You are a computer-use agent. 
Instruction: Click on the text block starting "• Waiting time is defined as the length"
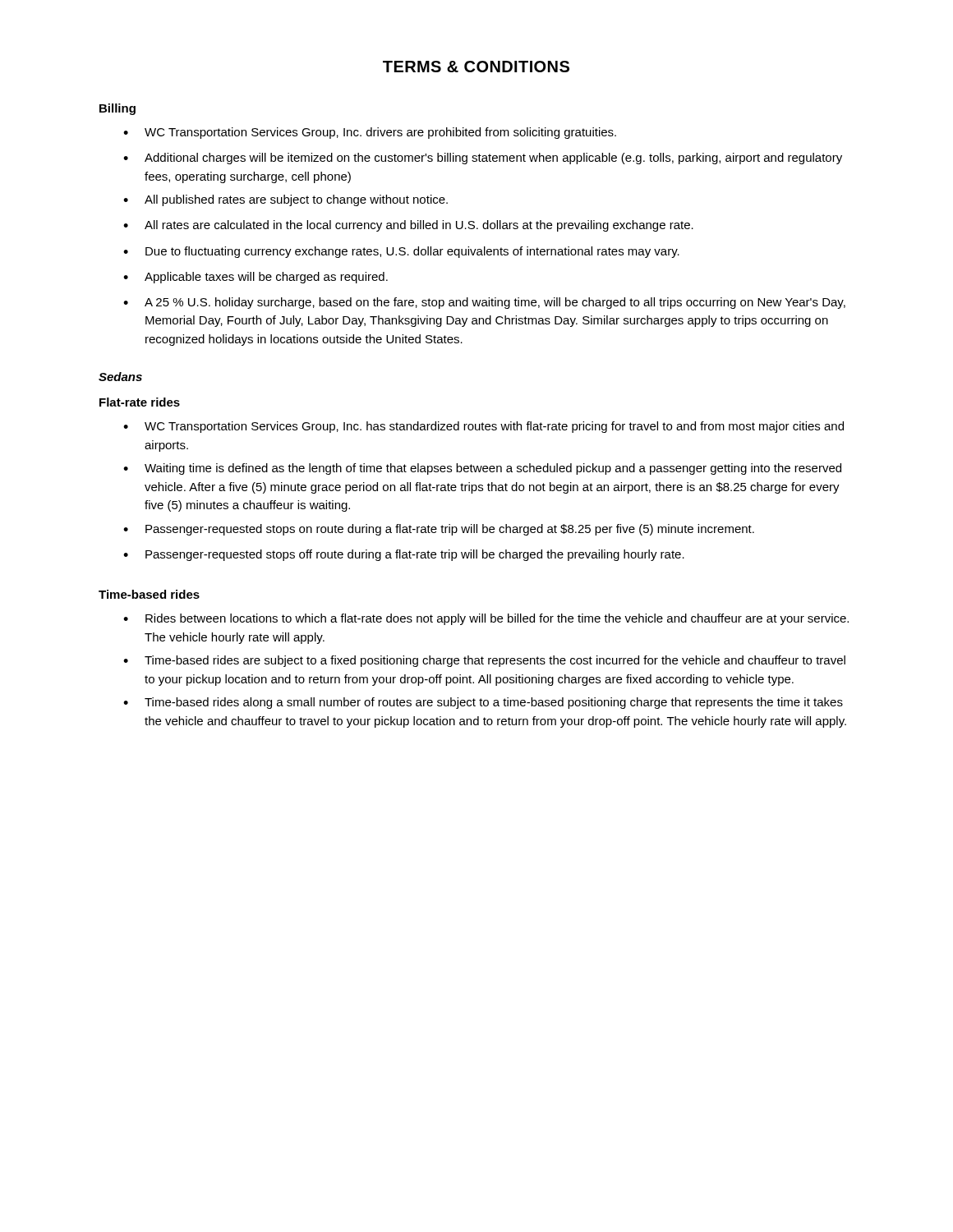[489, 487]
